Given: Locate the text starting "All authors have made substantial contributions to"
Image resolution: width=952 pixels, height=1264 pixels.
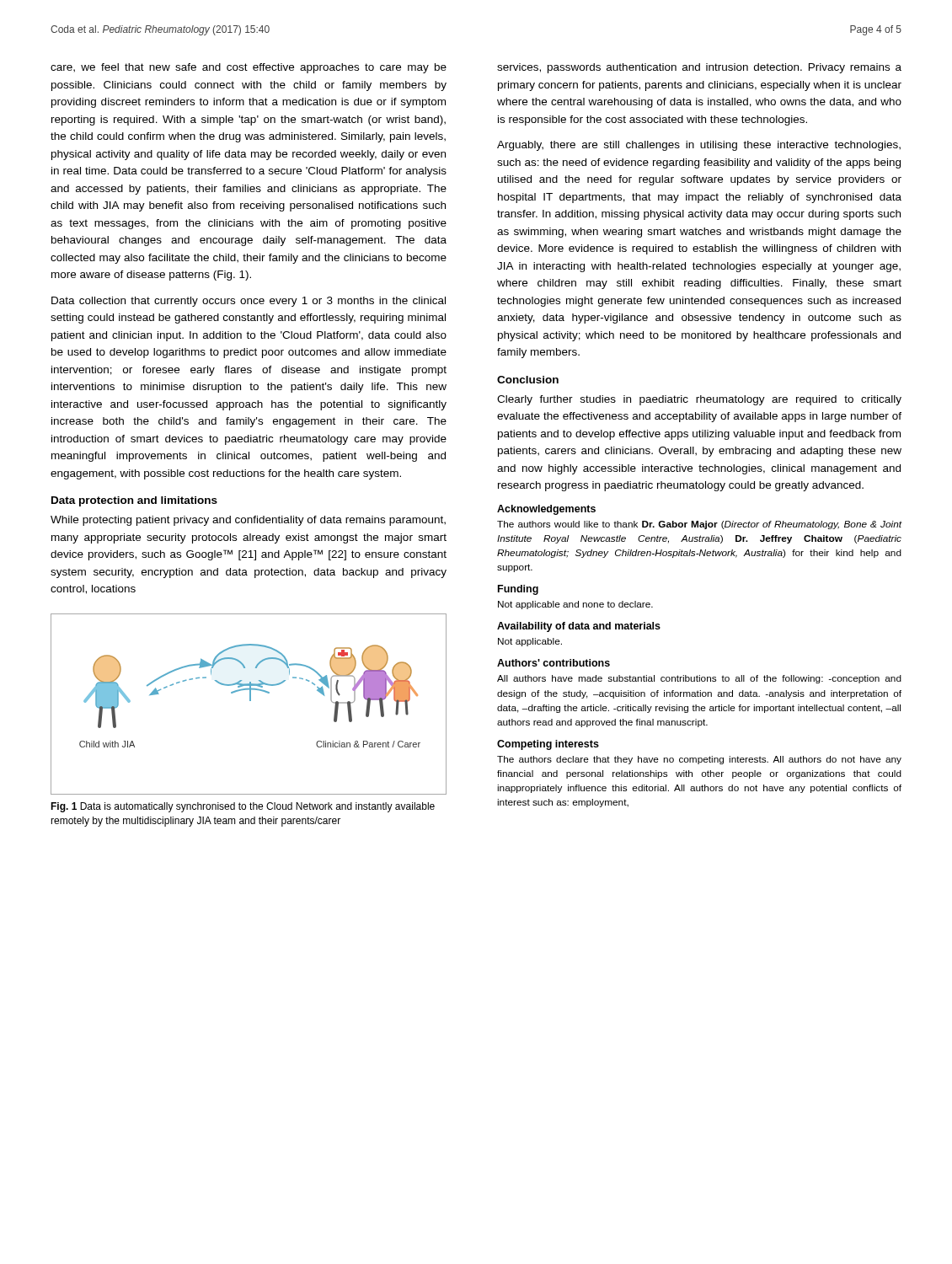Looking at the screenshot, I should pyautogui.click(x=699, y=700).
